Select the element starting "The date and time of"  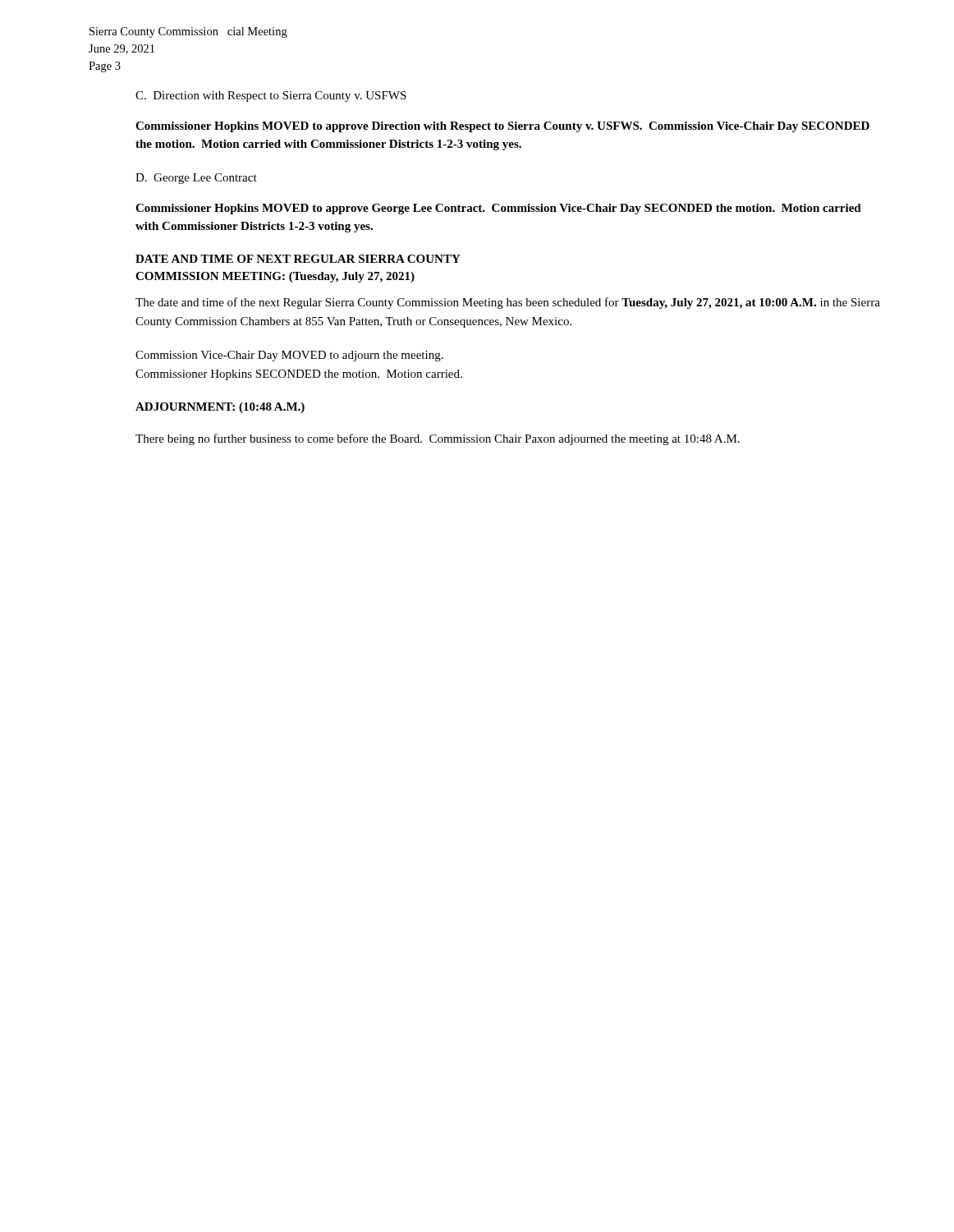tap(508, 312)
